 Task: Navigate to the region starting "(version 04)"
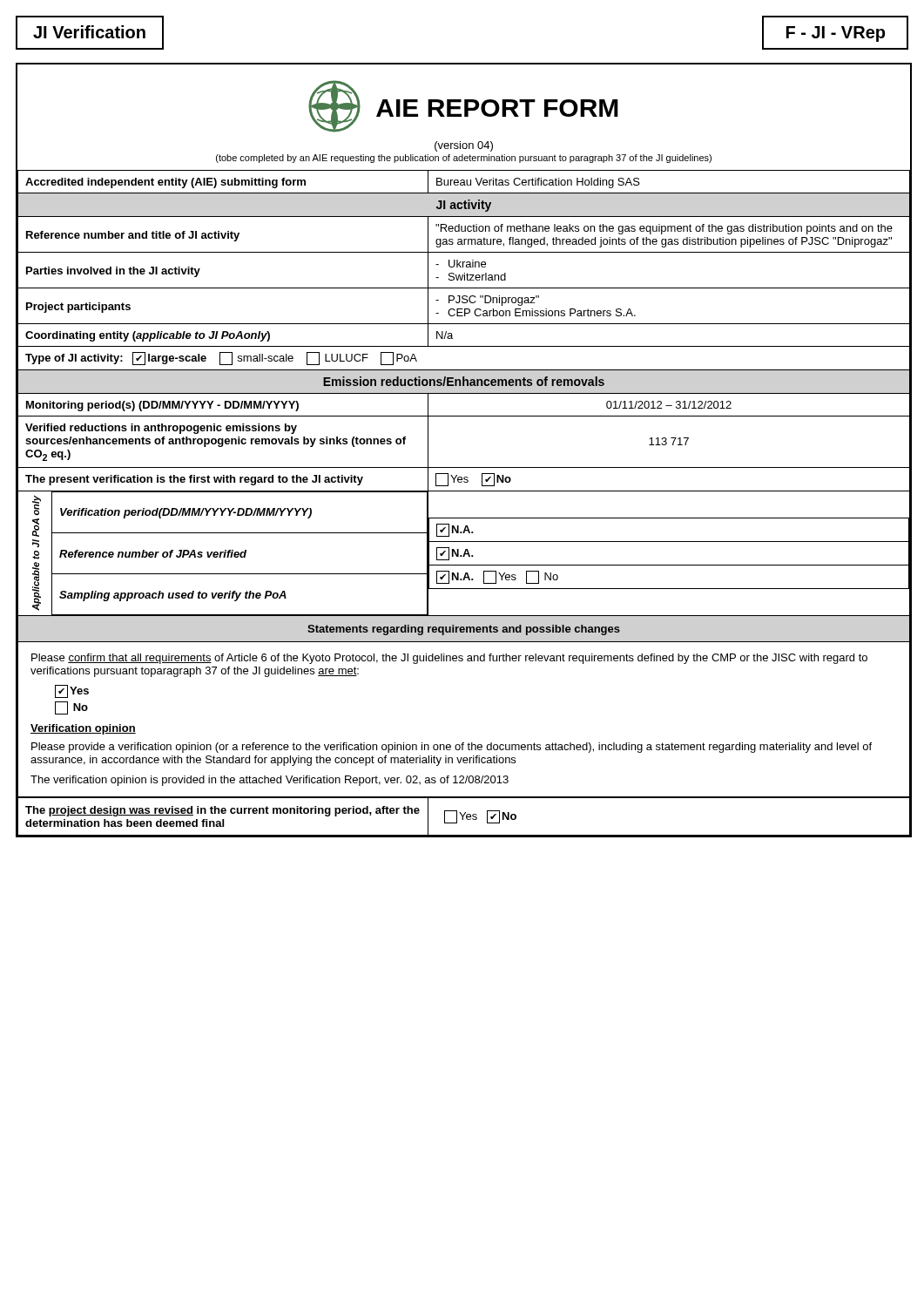tap(464, 145)
